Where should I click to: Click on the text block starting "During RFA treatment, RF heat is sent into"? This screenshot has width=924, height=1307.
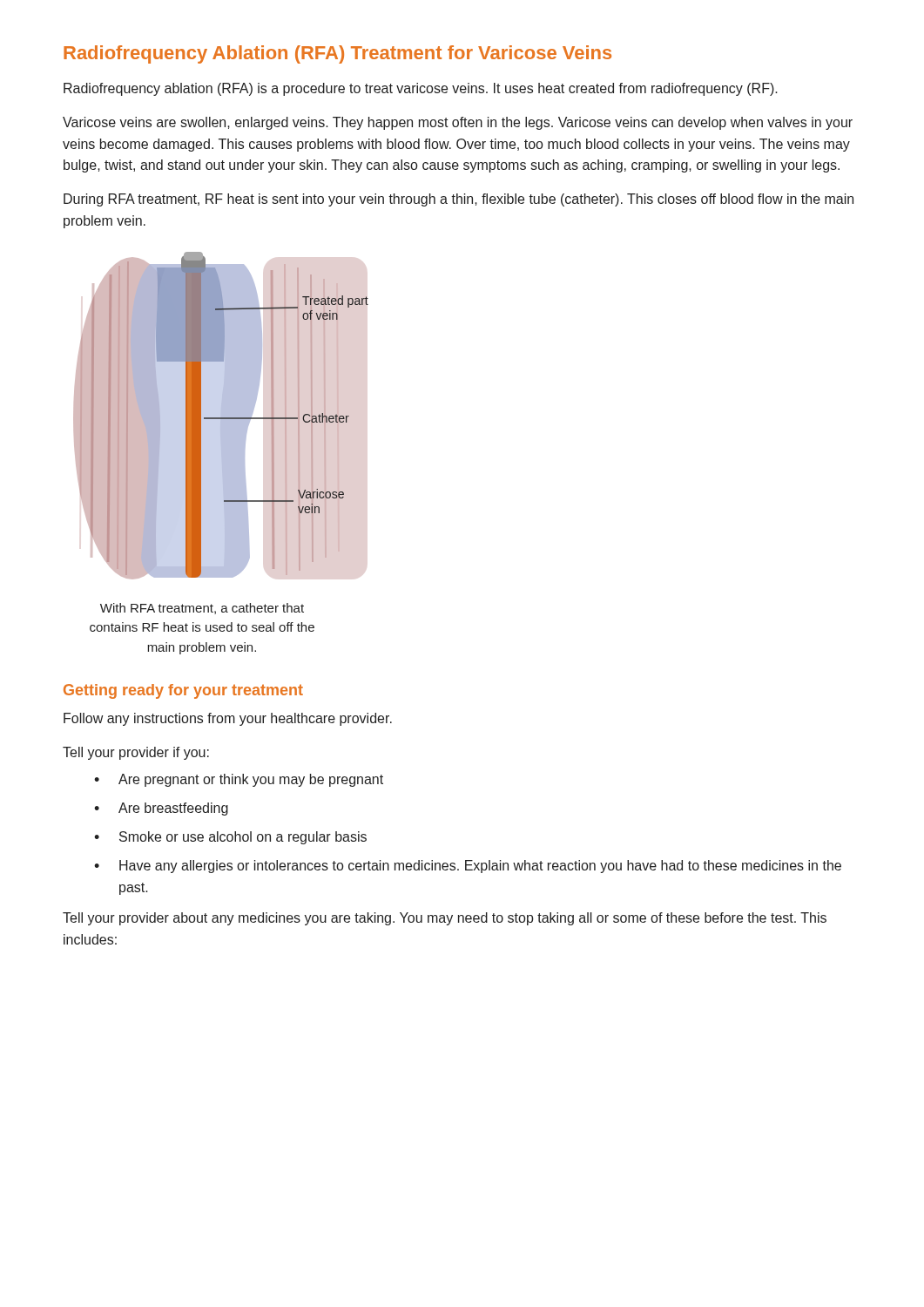459,210
